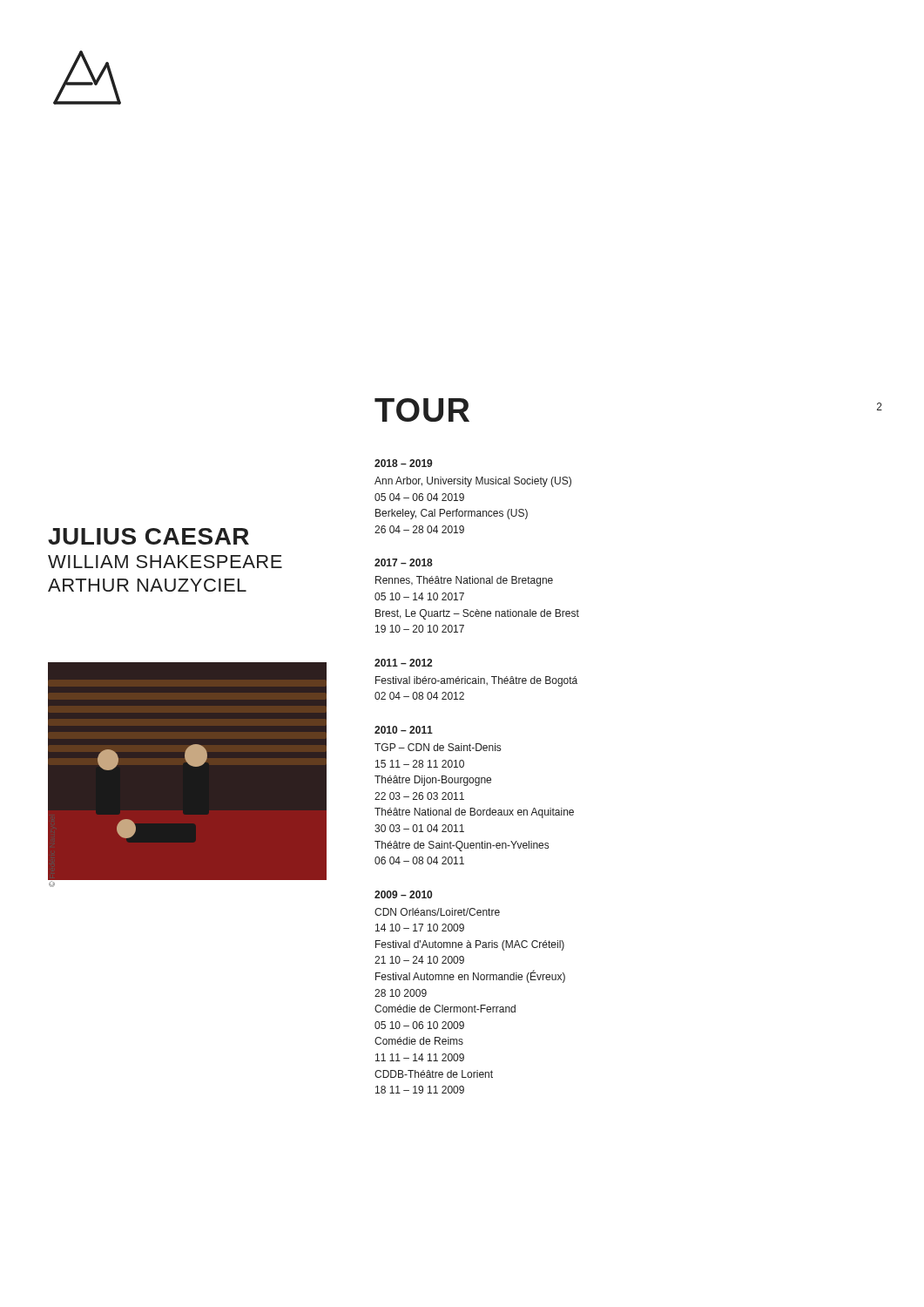Locate the section header that says "2010 – 2011 TGP – CDN"
This screenshot has height=1307, width=924.
click(x=404, y=730)
